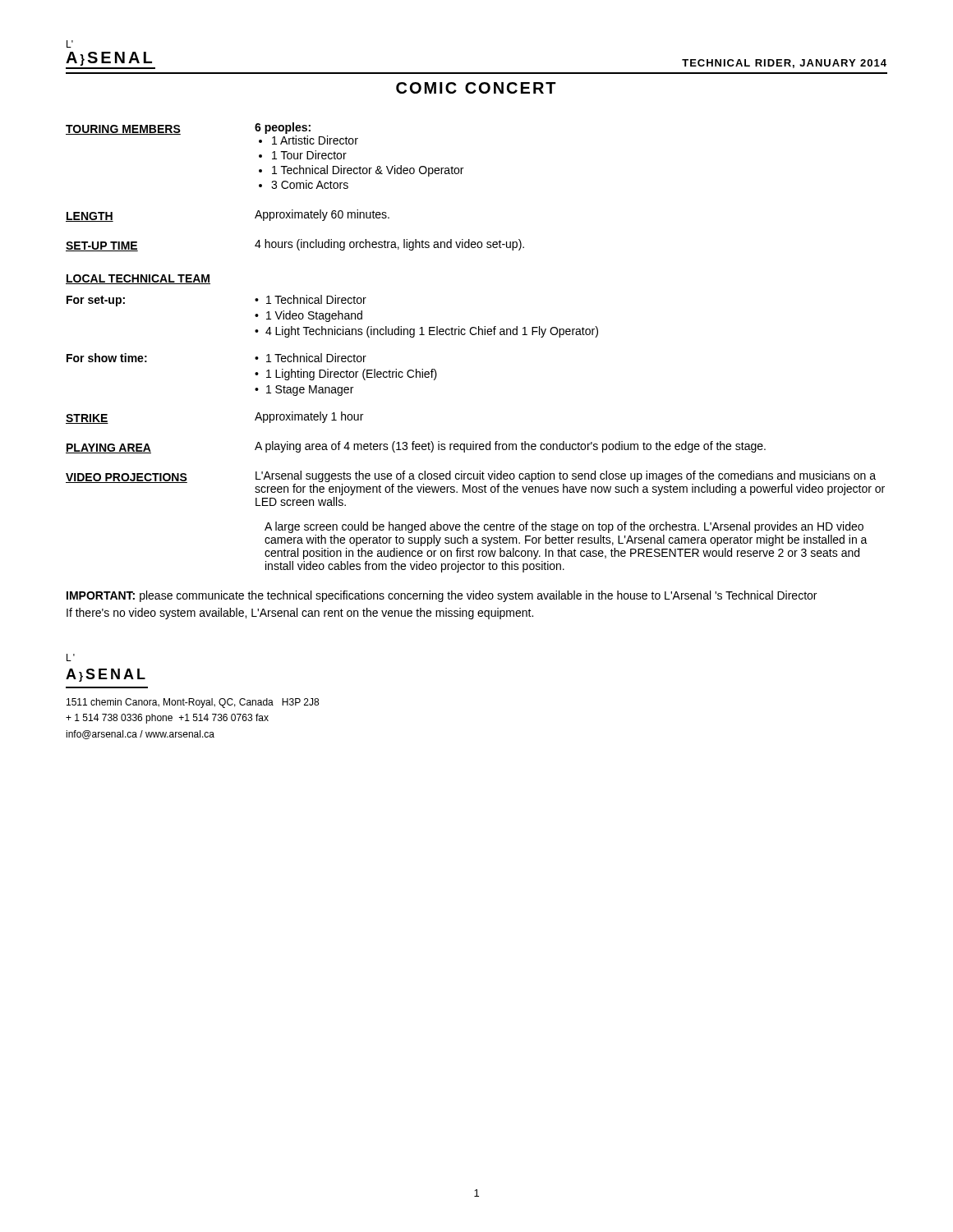Click on the text starting "IMPORTANT: please communicate"
This screenshot has width=953, height=1232.
[x=441, y=604]
